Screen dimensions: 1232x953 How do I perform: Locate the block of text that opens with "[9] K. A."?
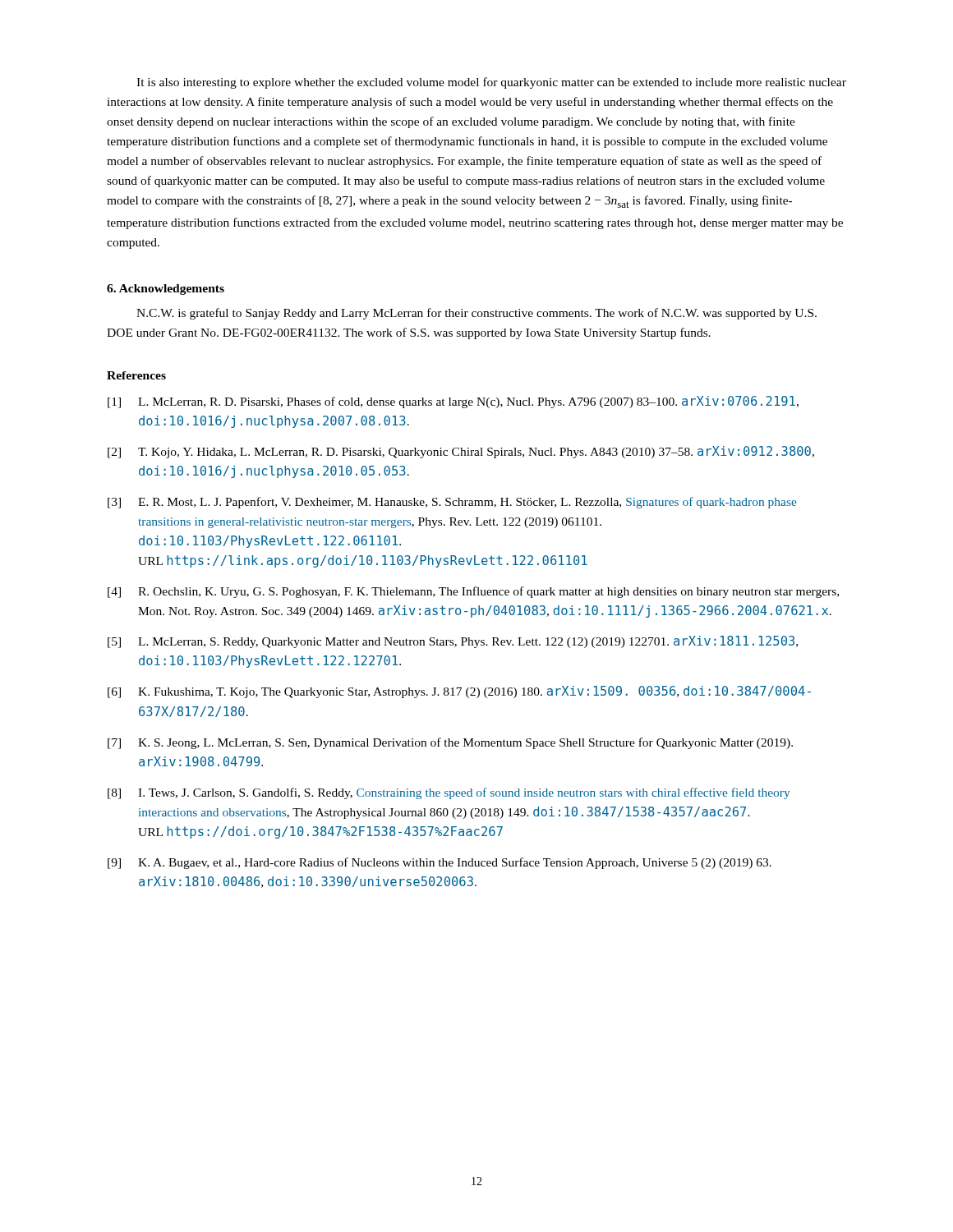[476, 872]
